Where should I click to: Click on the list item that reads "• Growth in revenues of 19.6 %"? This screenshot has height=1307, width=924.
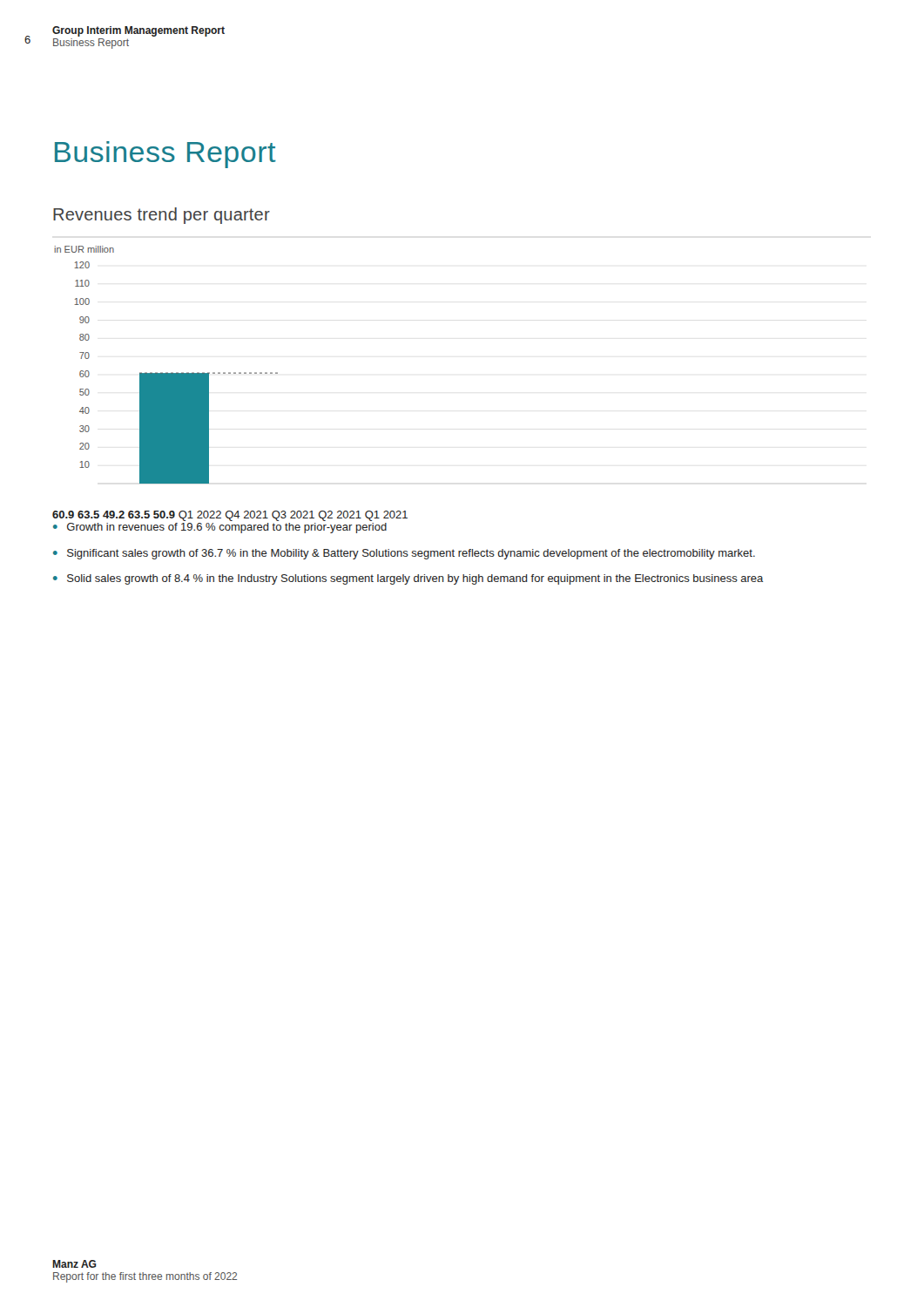[220, 528]
